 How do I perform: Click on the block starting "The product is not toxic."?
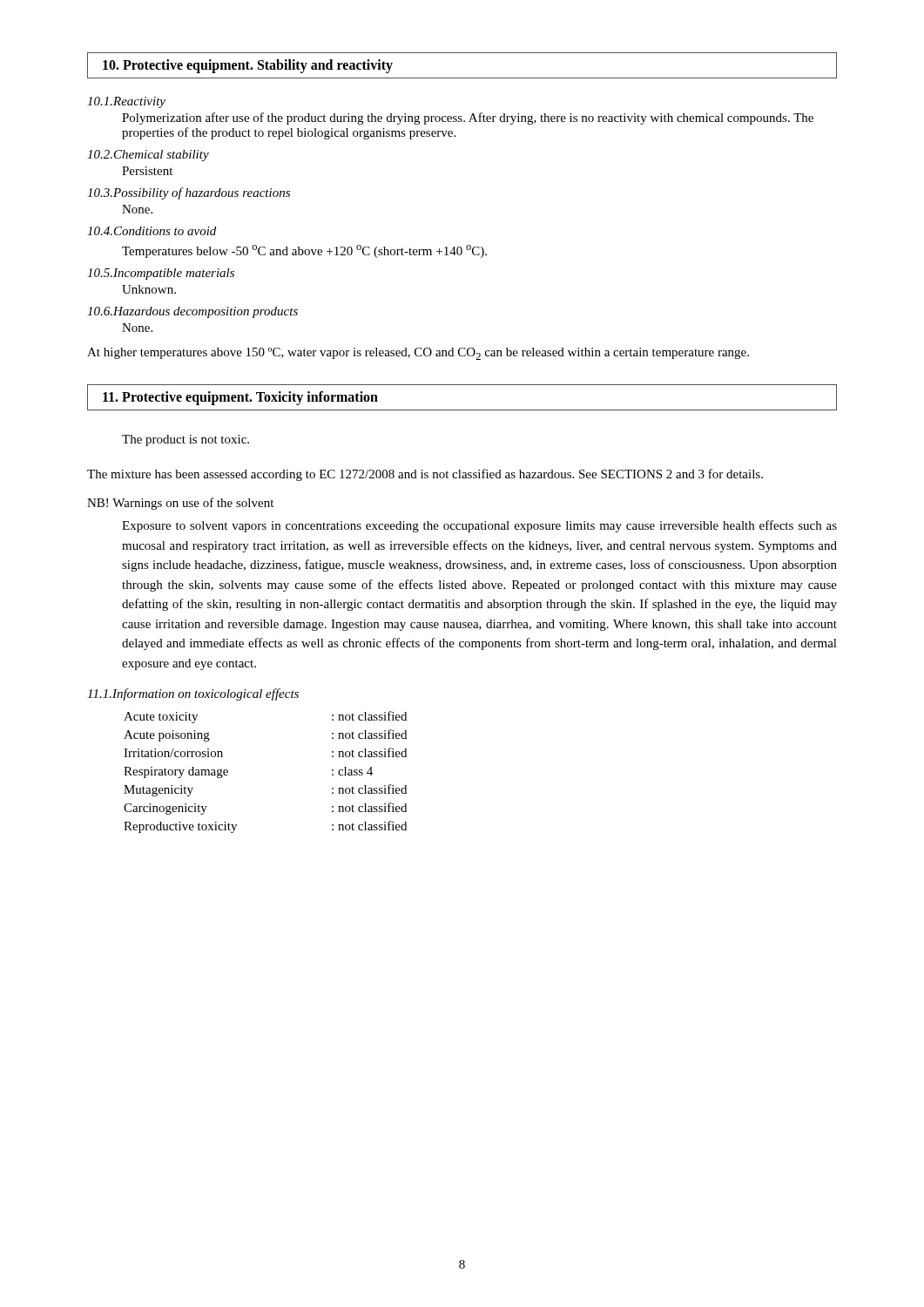point(186,439)
